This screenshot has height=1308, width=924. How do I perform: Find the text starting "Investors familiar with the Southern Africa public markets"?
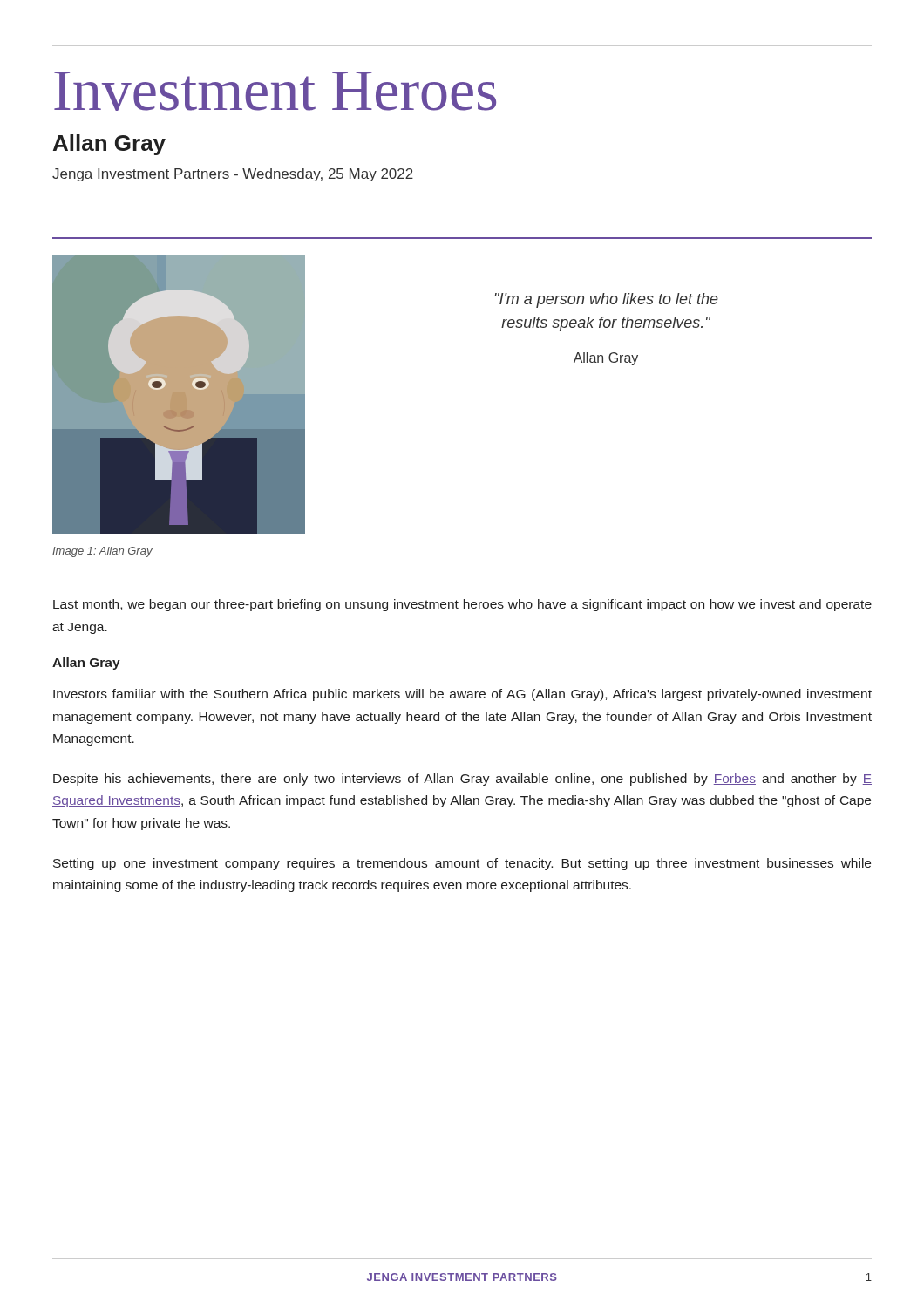tap(462, 716)
